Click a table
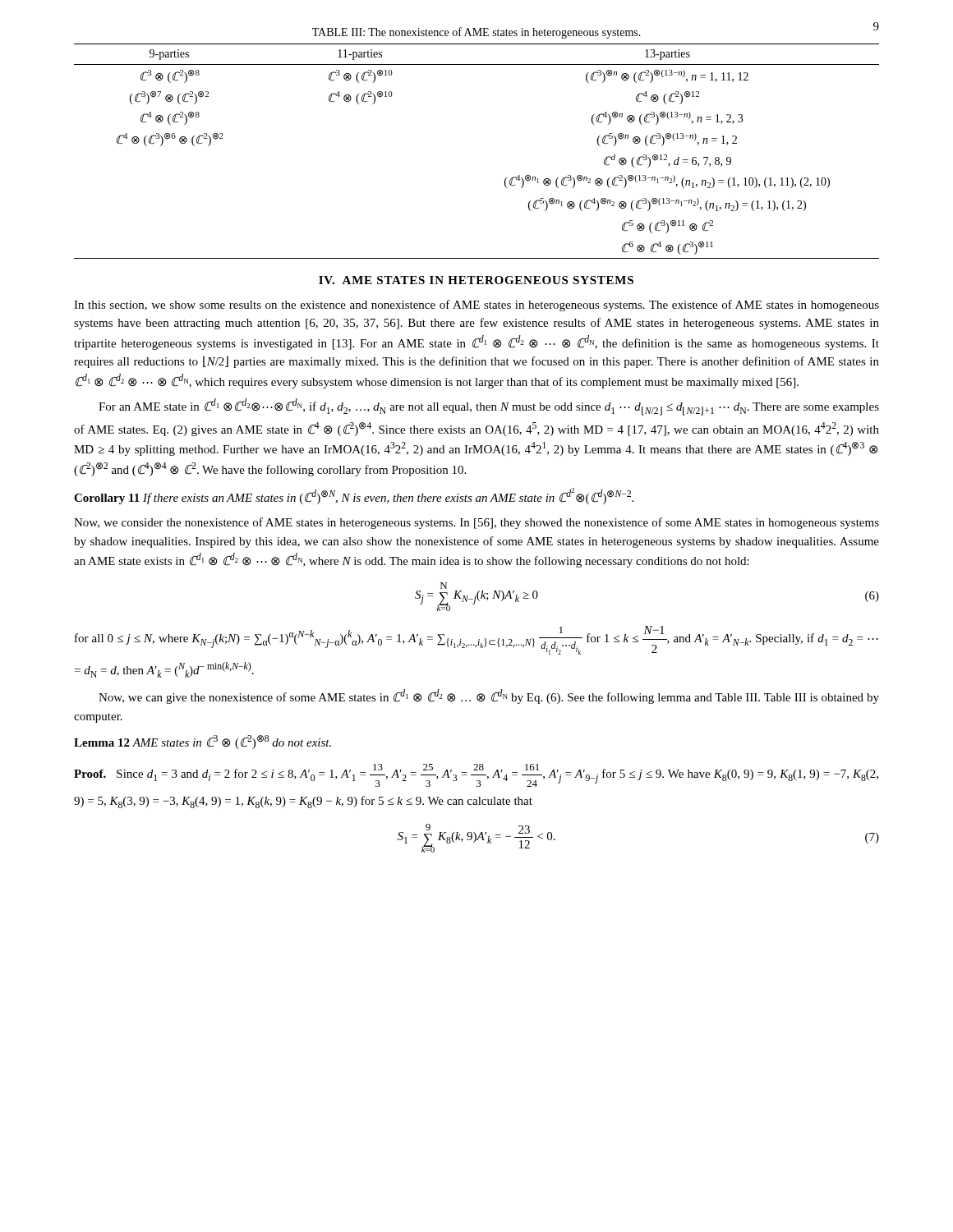953x1232 pixels. point(476,151)
